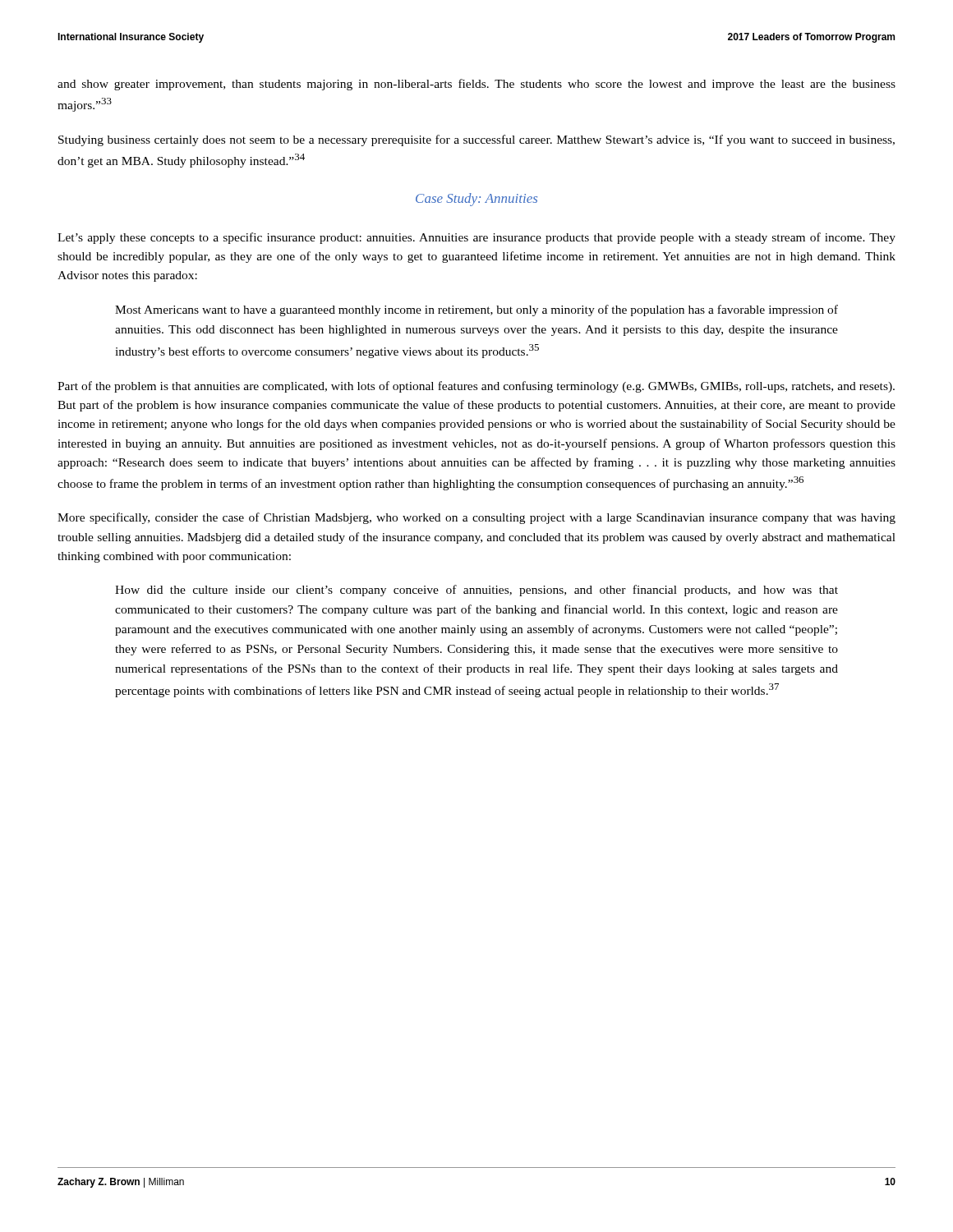Locate the text starting "More specifically, consider the case of Christian"

click(476, 536)
